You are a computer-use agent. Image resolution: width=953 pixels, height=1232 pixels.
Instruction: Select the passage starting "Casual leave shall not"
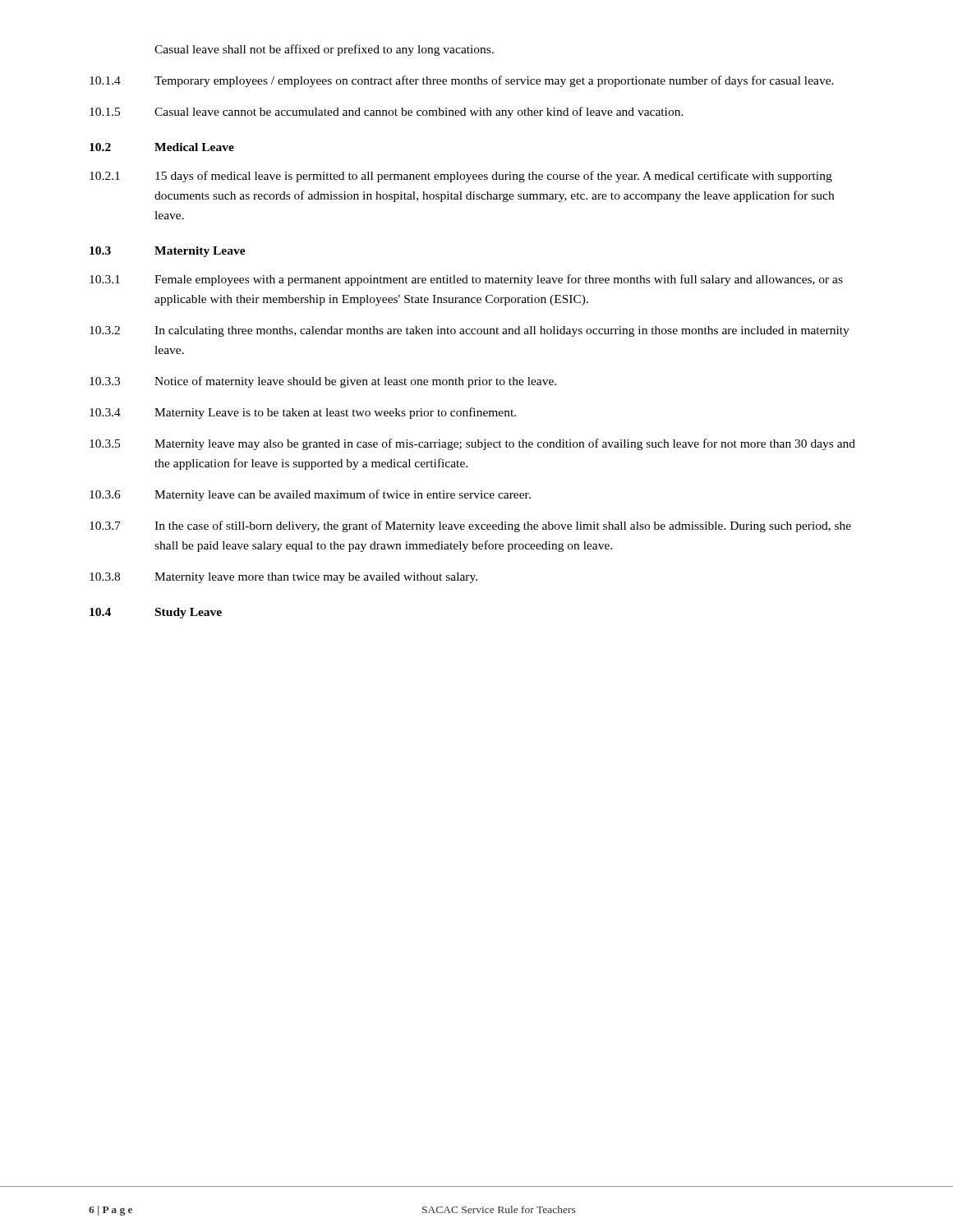point(324,49)
